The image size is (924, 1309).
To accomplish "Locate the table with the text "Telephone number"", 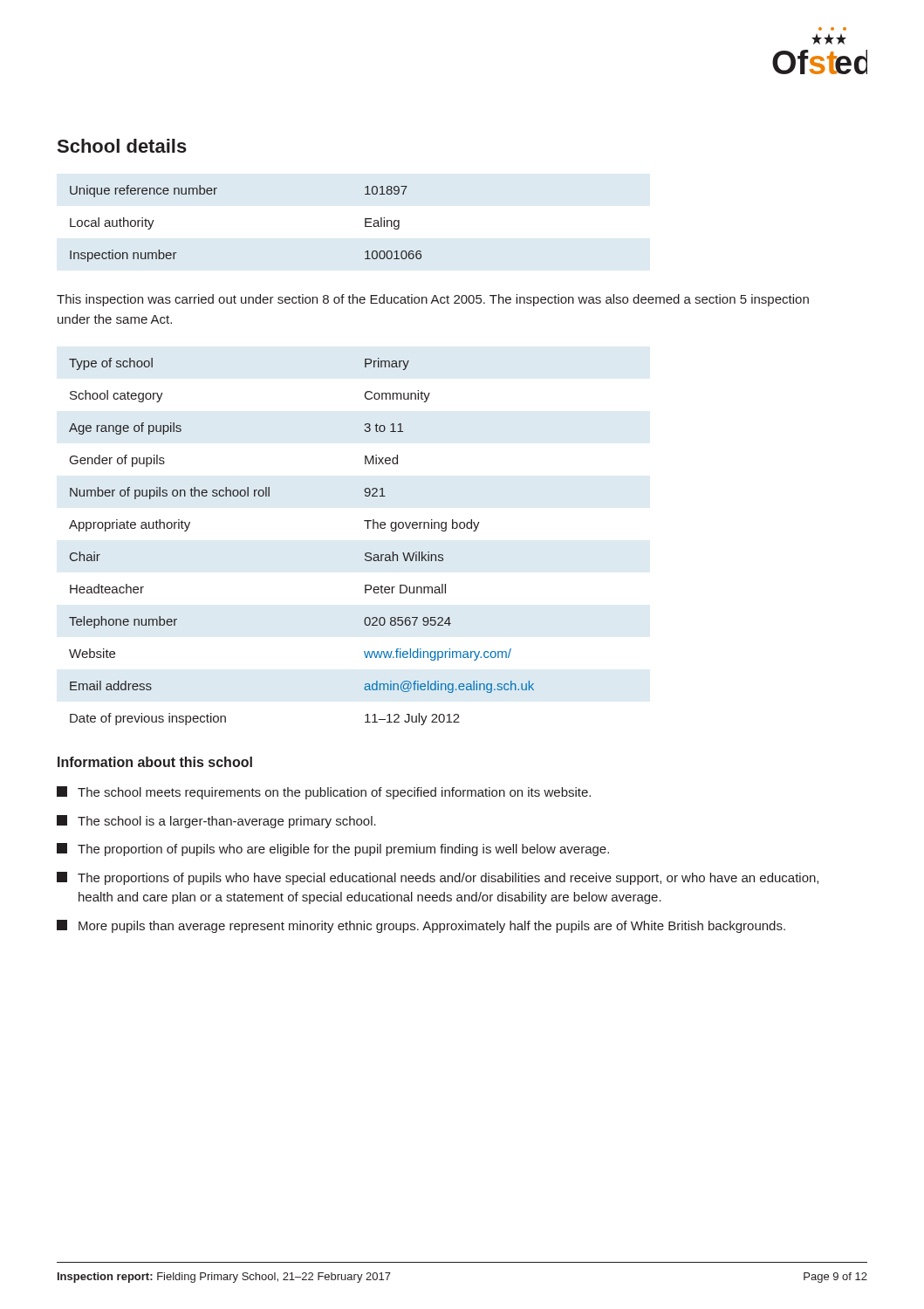I will (462, 540).
